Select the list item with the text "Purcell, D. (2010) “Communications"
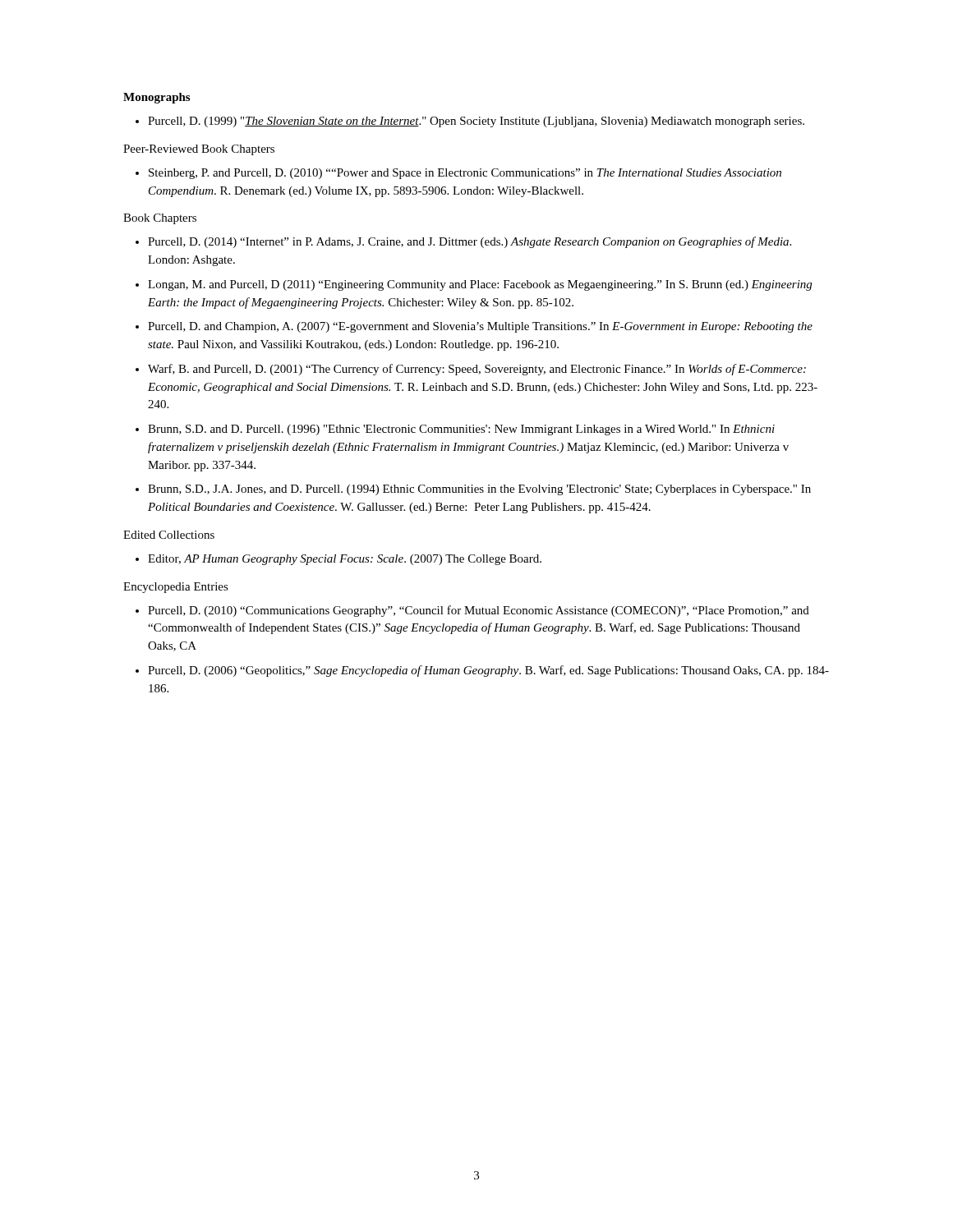 click(479, 628)
